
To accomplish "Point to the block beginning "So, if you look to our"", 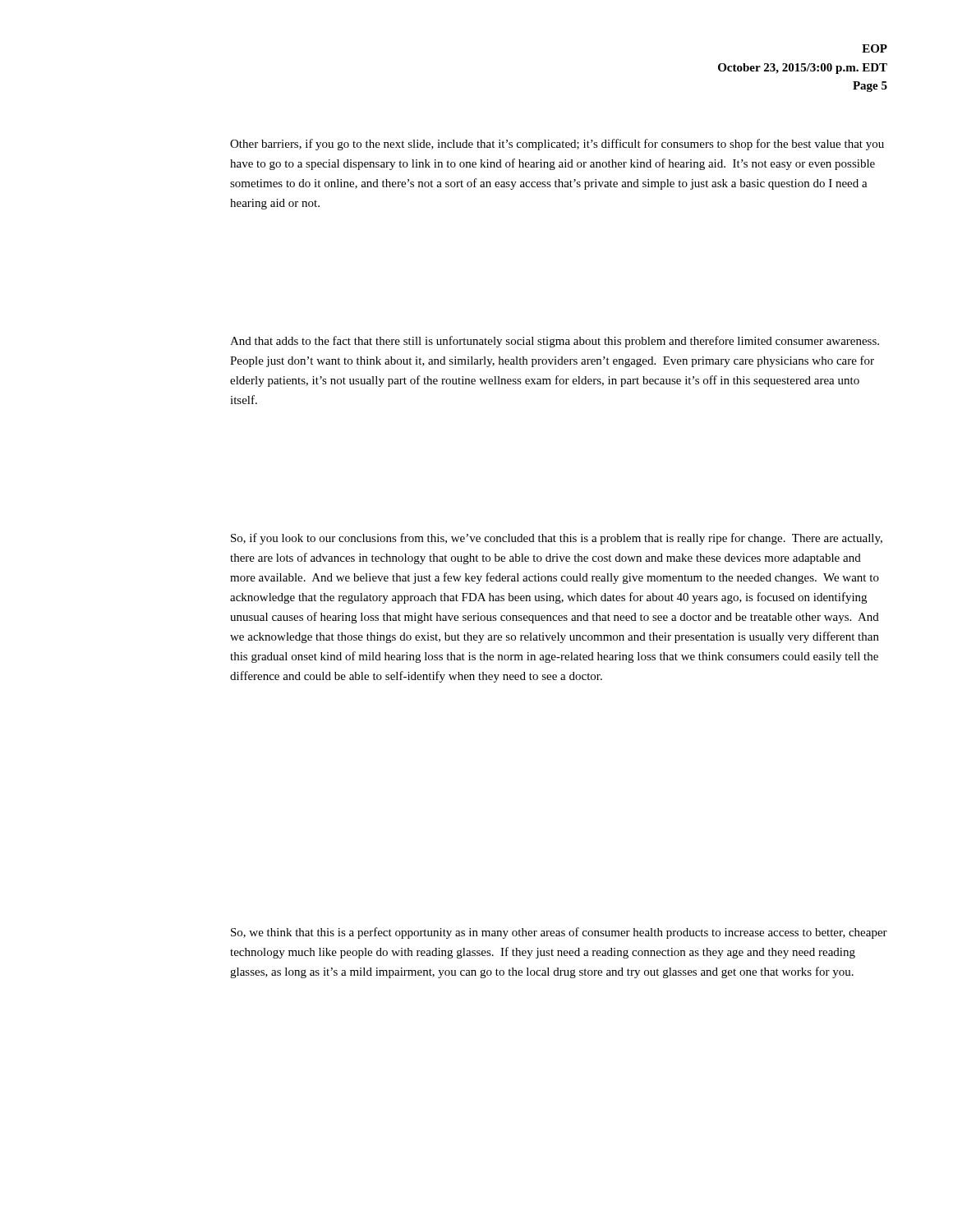I will tap(559, 607).
